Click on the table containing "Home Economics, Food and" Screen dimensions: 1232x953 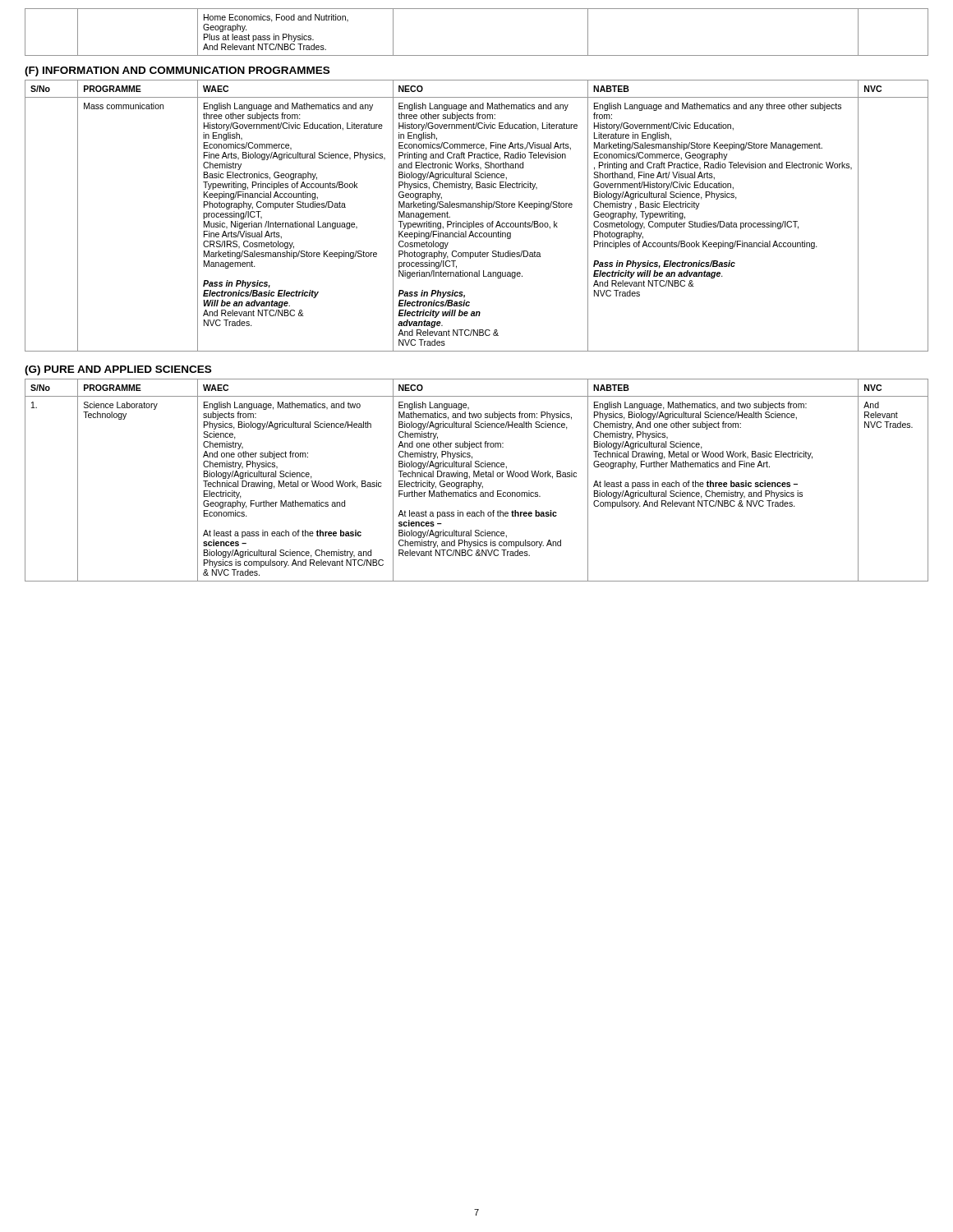click(476, 32)
